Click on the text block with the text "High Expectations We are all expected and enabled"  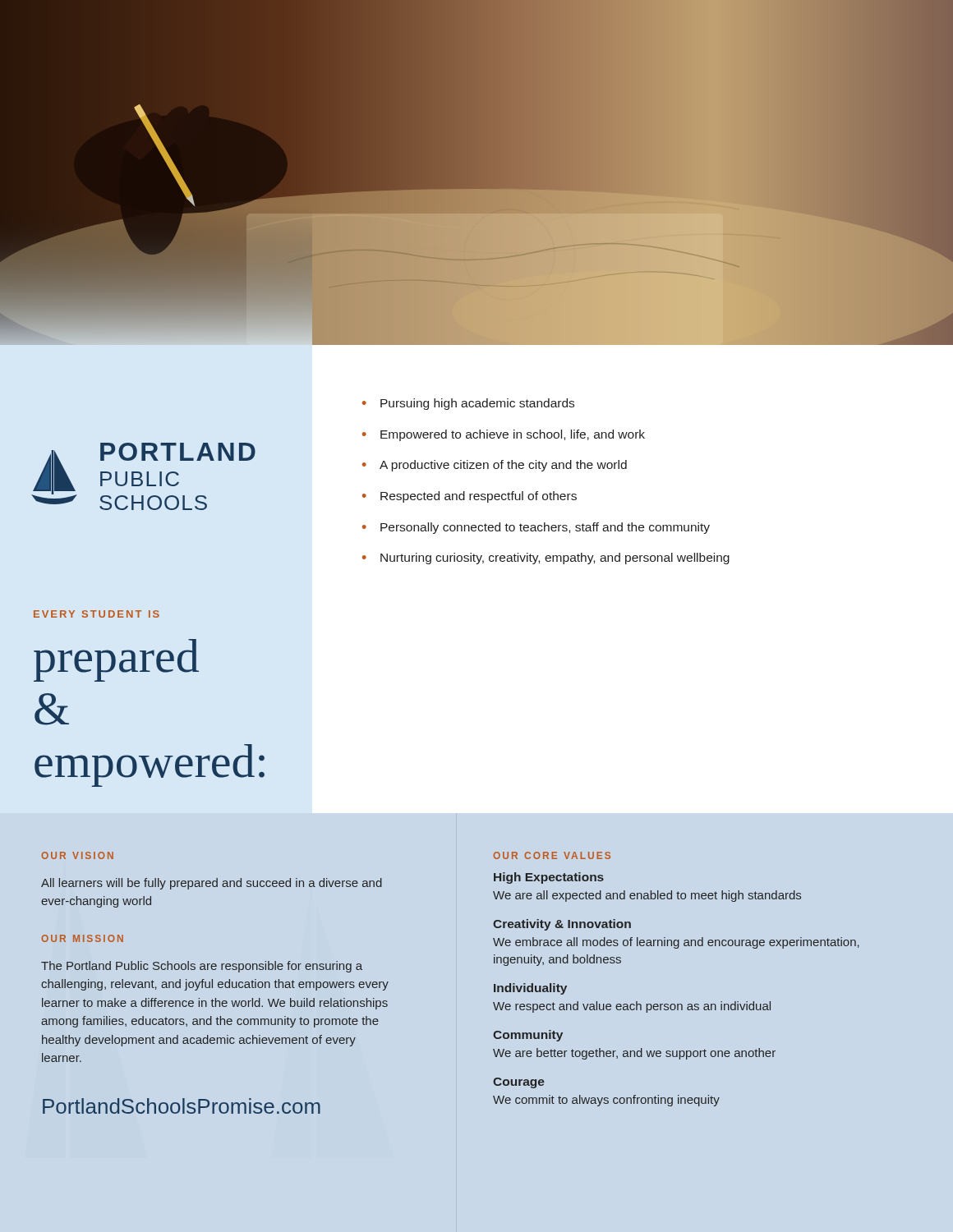point(694,886)
